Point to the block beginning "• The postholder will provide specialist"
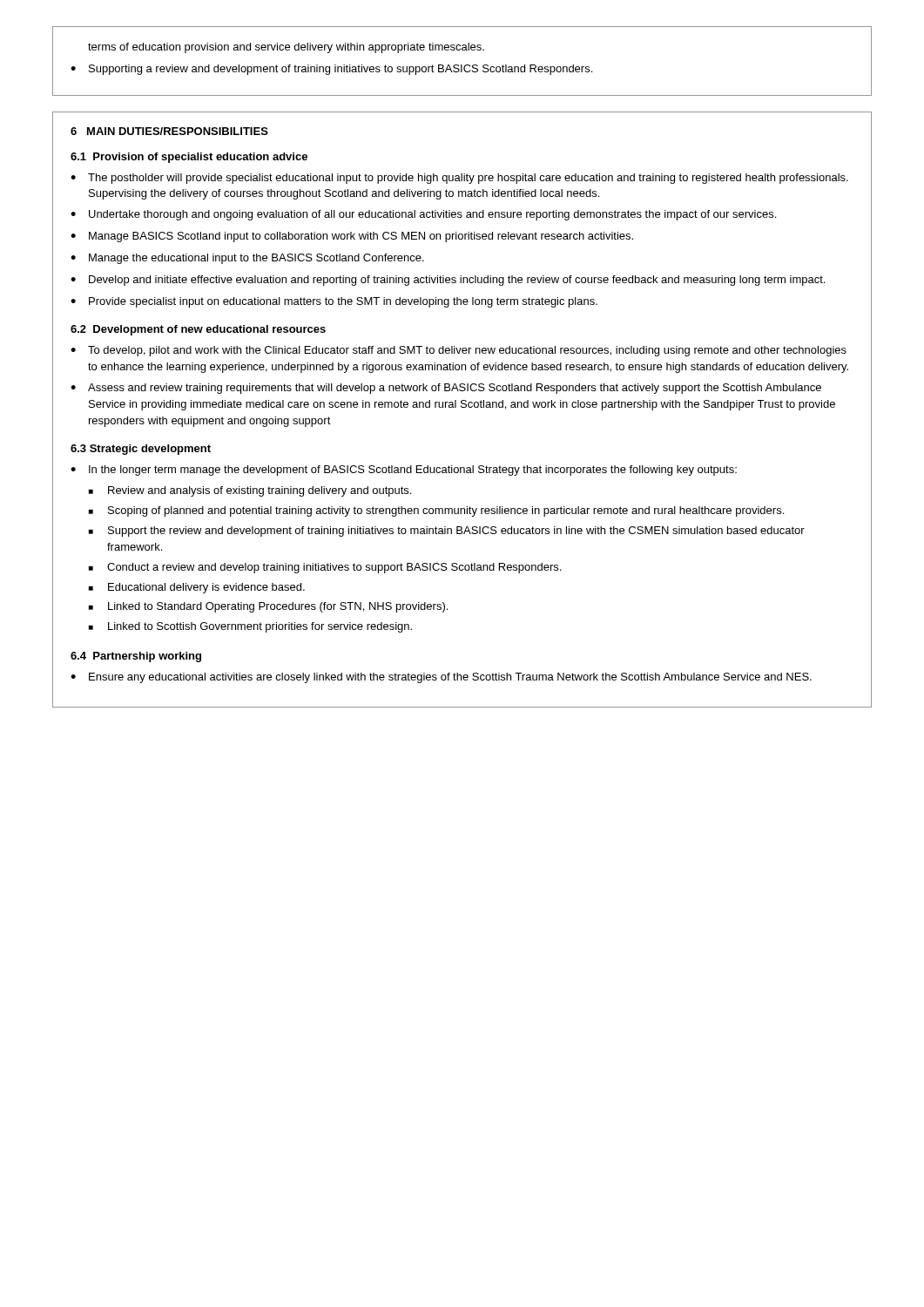 point(462,186)
